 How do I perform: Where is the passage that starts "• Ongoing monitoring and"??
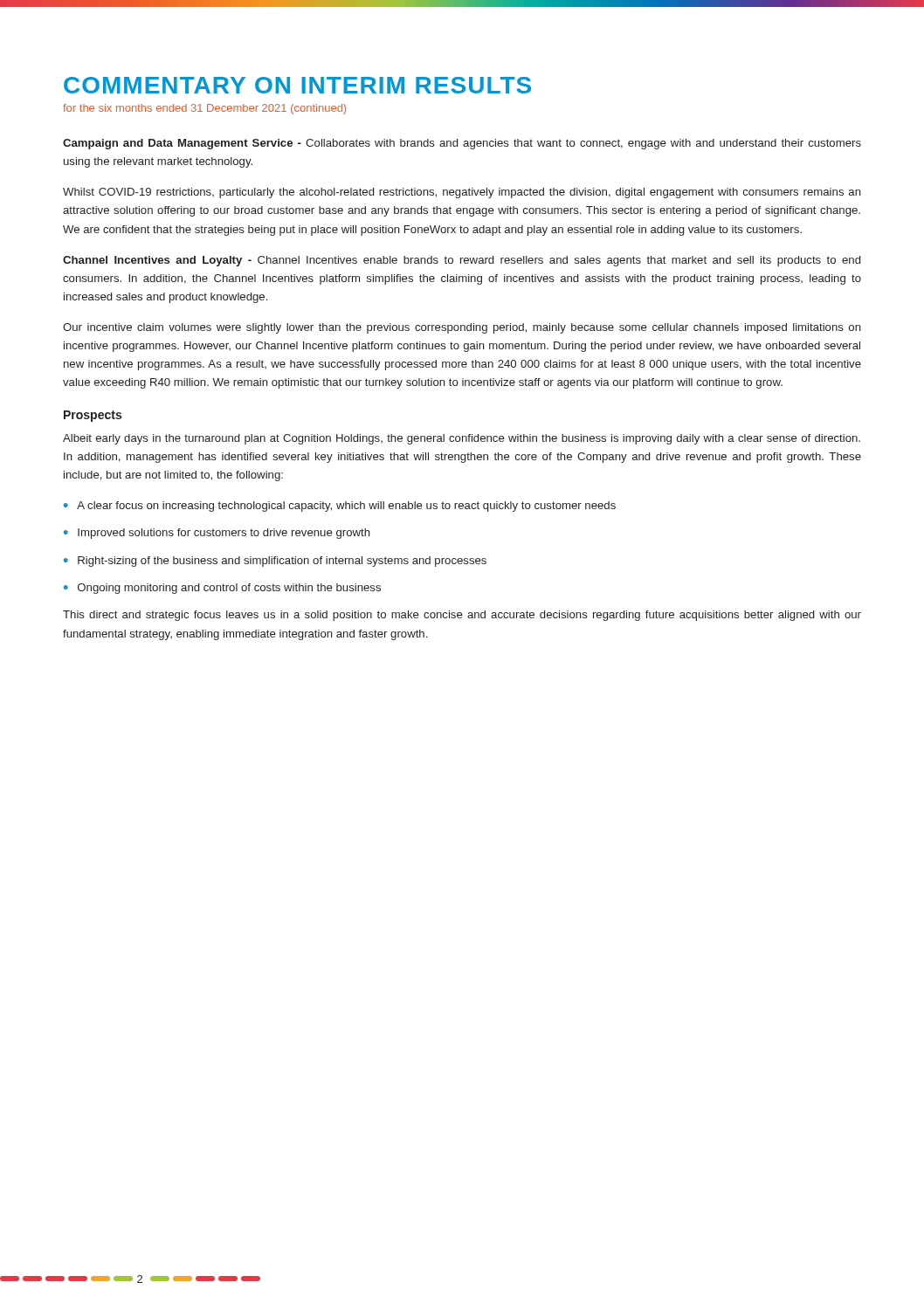[222, 588]
